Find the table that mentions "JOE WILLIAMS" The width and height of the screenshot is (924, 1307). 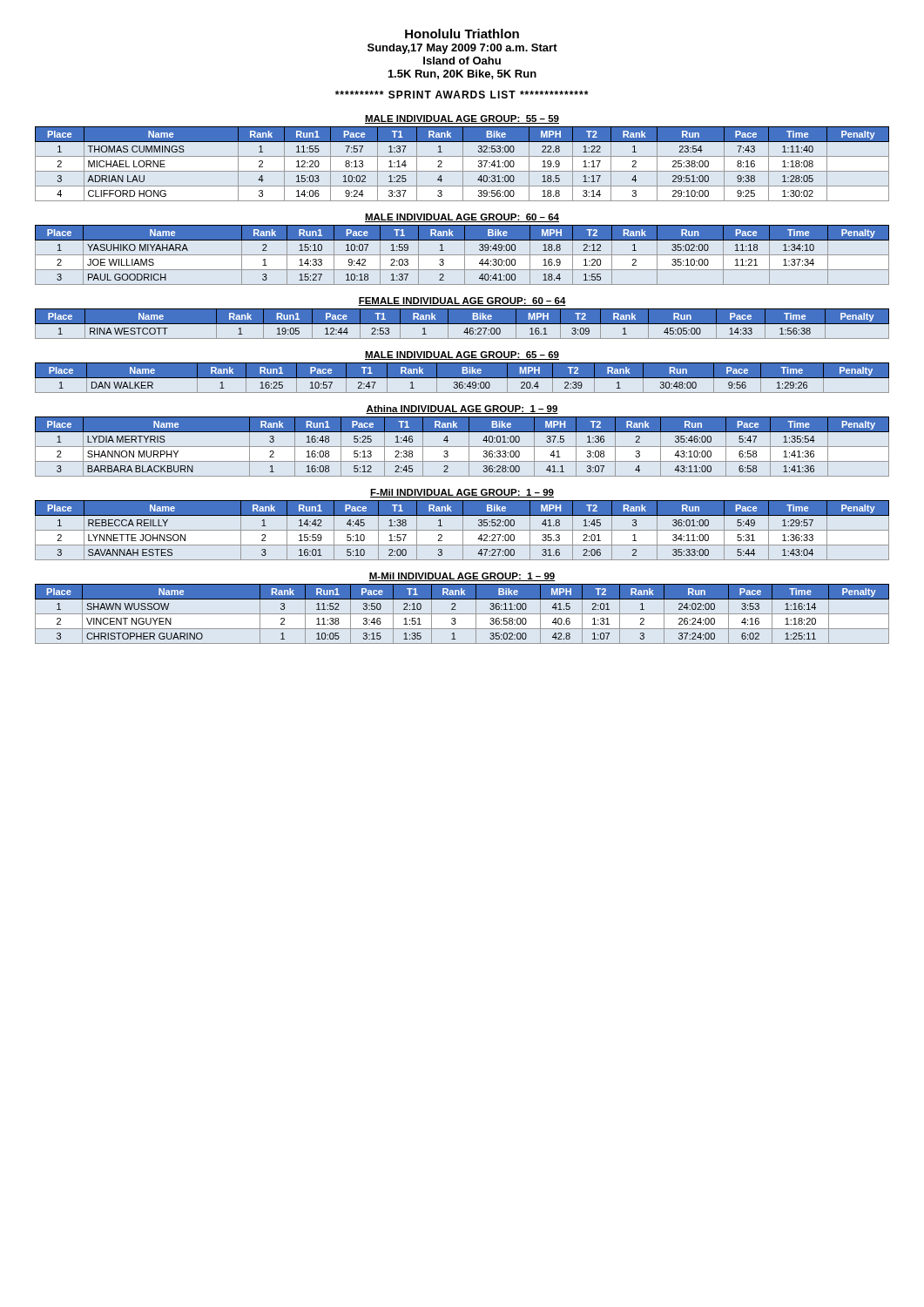pyautogui.click(x=462, y=255)
